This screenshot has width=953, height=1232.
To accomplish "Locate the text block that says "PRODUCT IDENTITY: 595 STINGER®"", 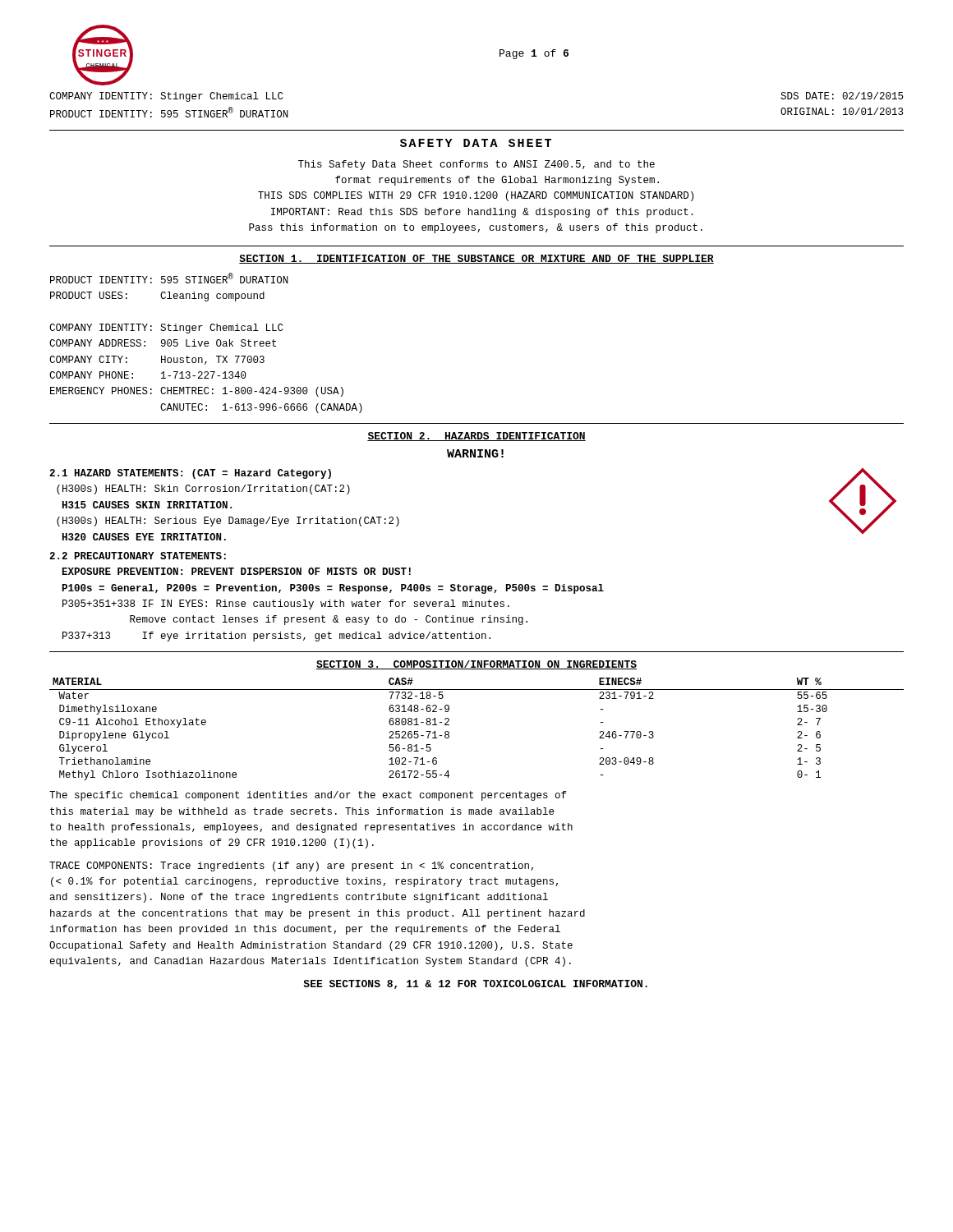I will point(206,343).
